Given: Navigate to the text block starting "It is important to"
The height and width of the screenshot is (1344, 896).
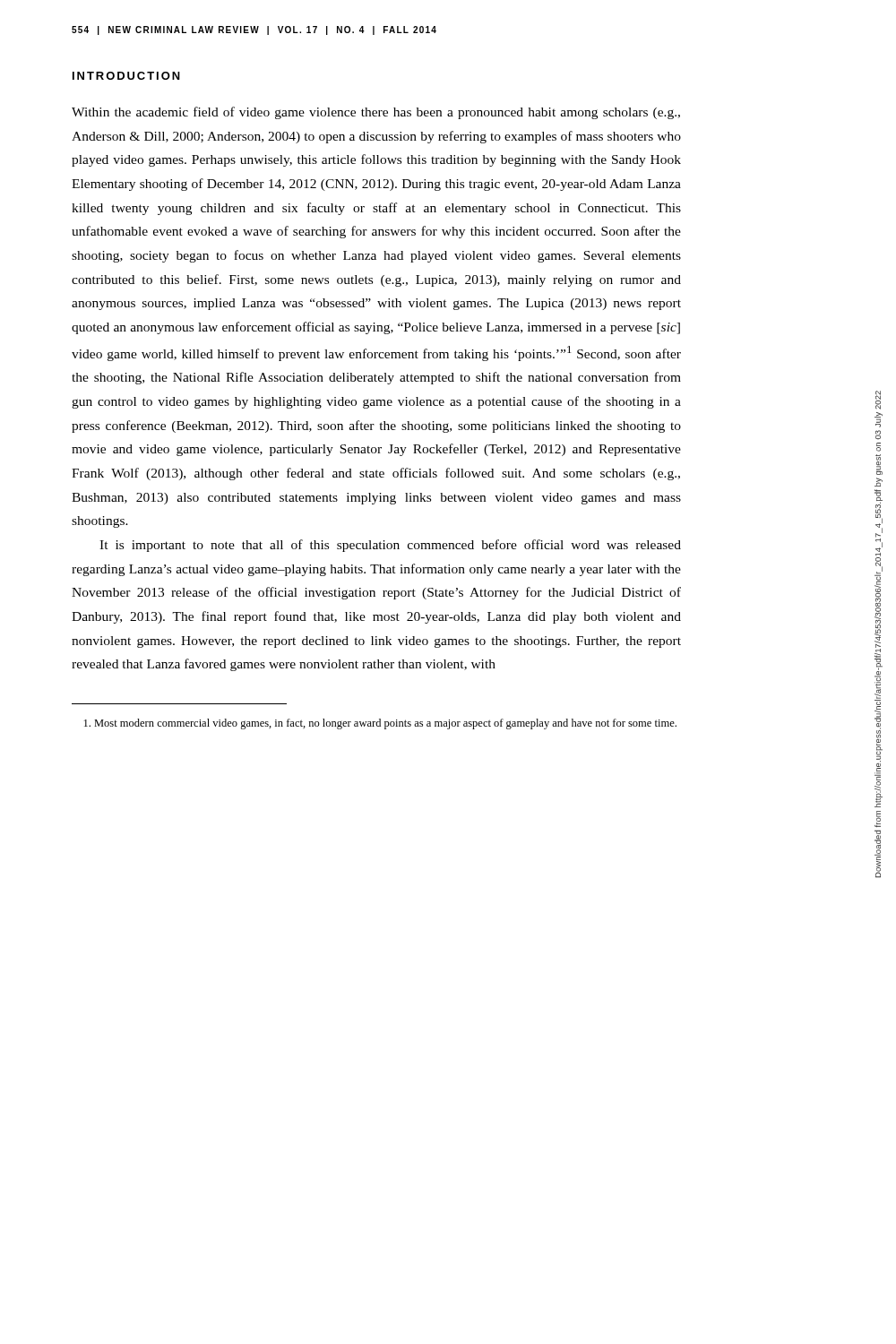Looking at the screenshot, I should tap(376, 605).
